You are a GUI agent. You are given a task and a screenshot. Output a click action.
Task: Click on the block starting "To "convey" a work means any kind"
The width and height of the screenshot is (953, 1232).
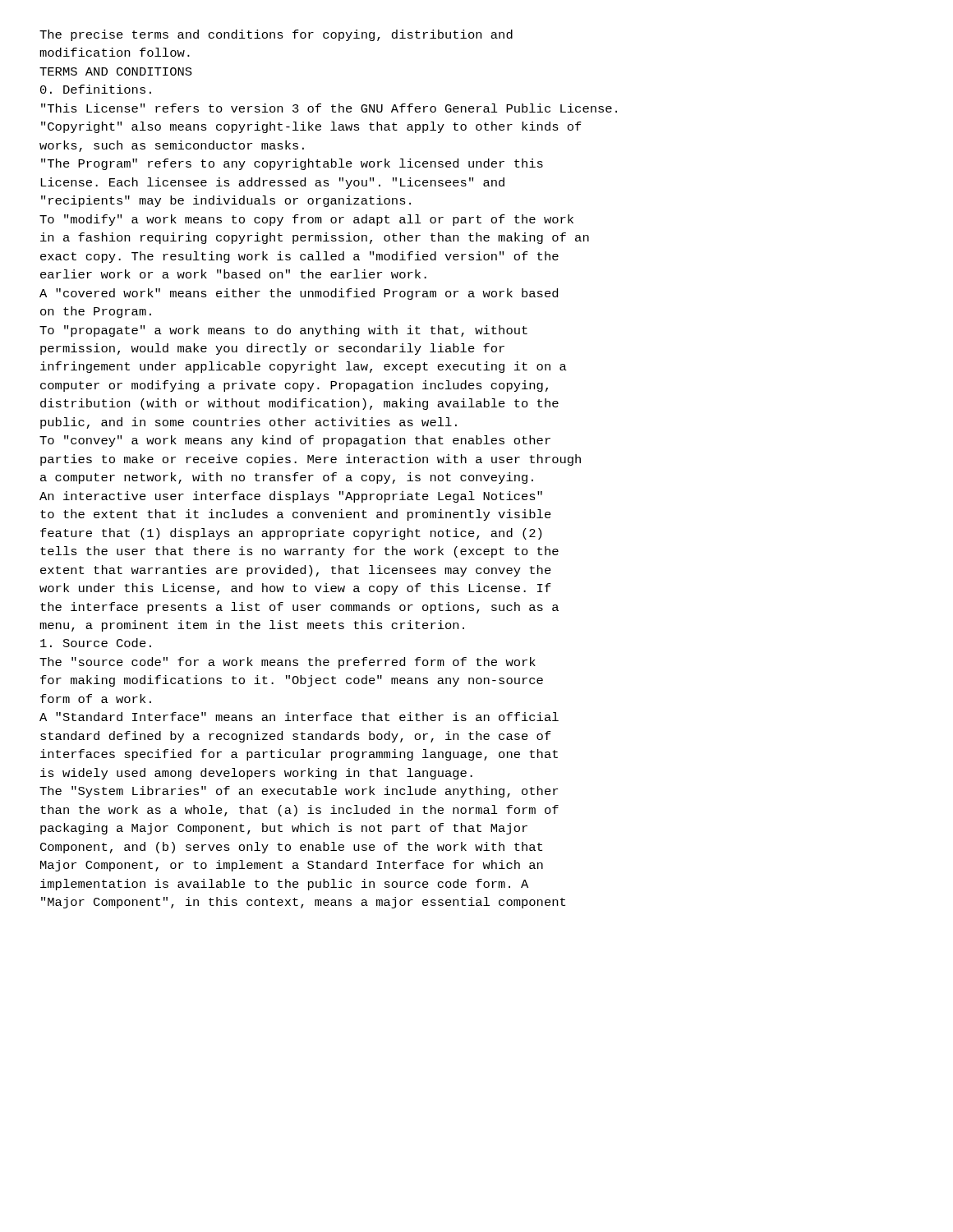coord(311,460)
